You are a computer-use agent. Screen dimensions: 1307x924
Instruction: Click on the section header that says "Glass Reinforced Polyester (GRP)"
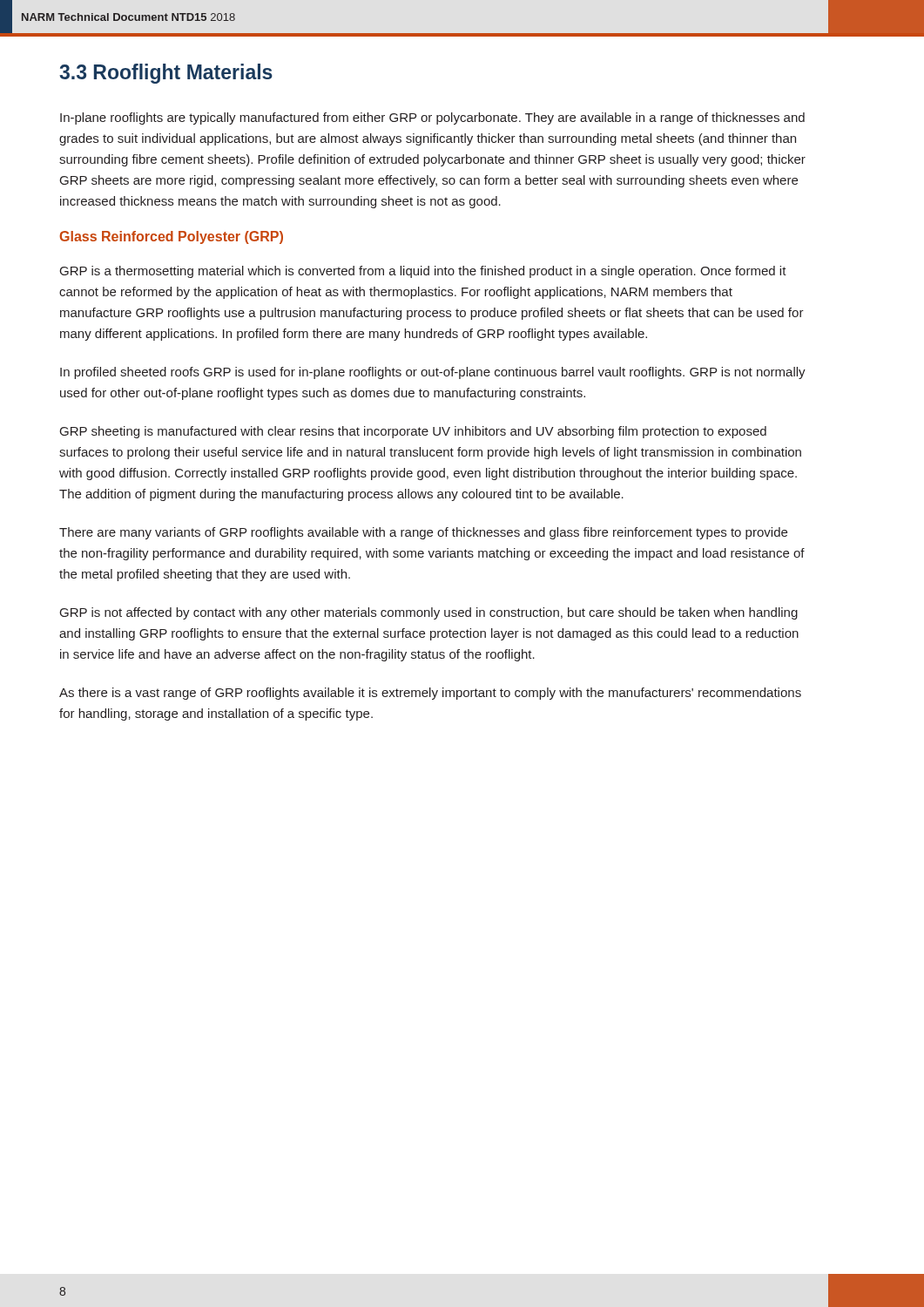coord(171,237)
